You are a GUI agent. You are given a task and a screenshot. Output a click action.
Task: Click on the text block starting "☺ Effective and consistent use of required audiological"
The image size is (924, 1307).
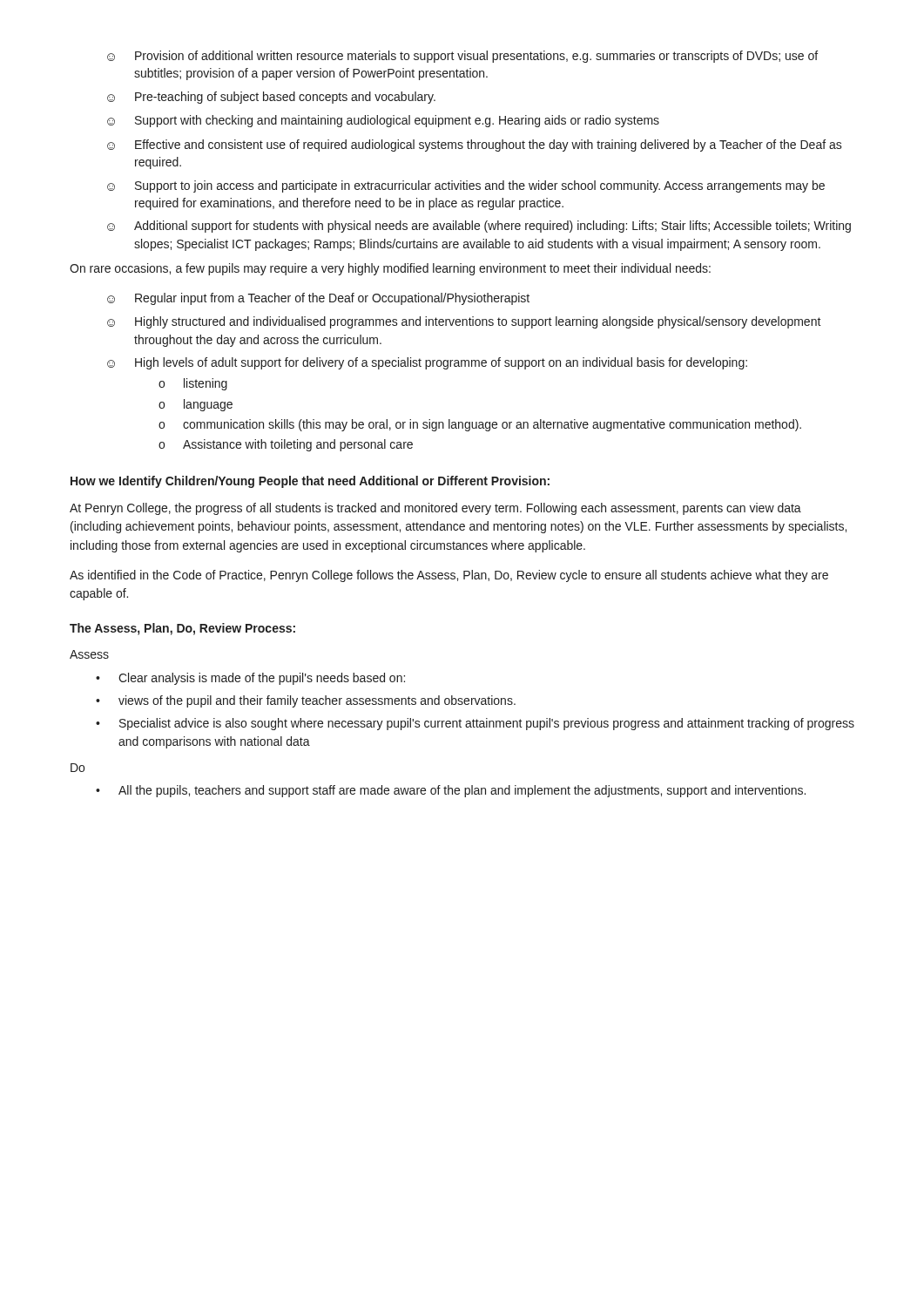(x=479, y=154)
